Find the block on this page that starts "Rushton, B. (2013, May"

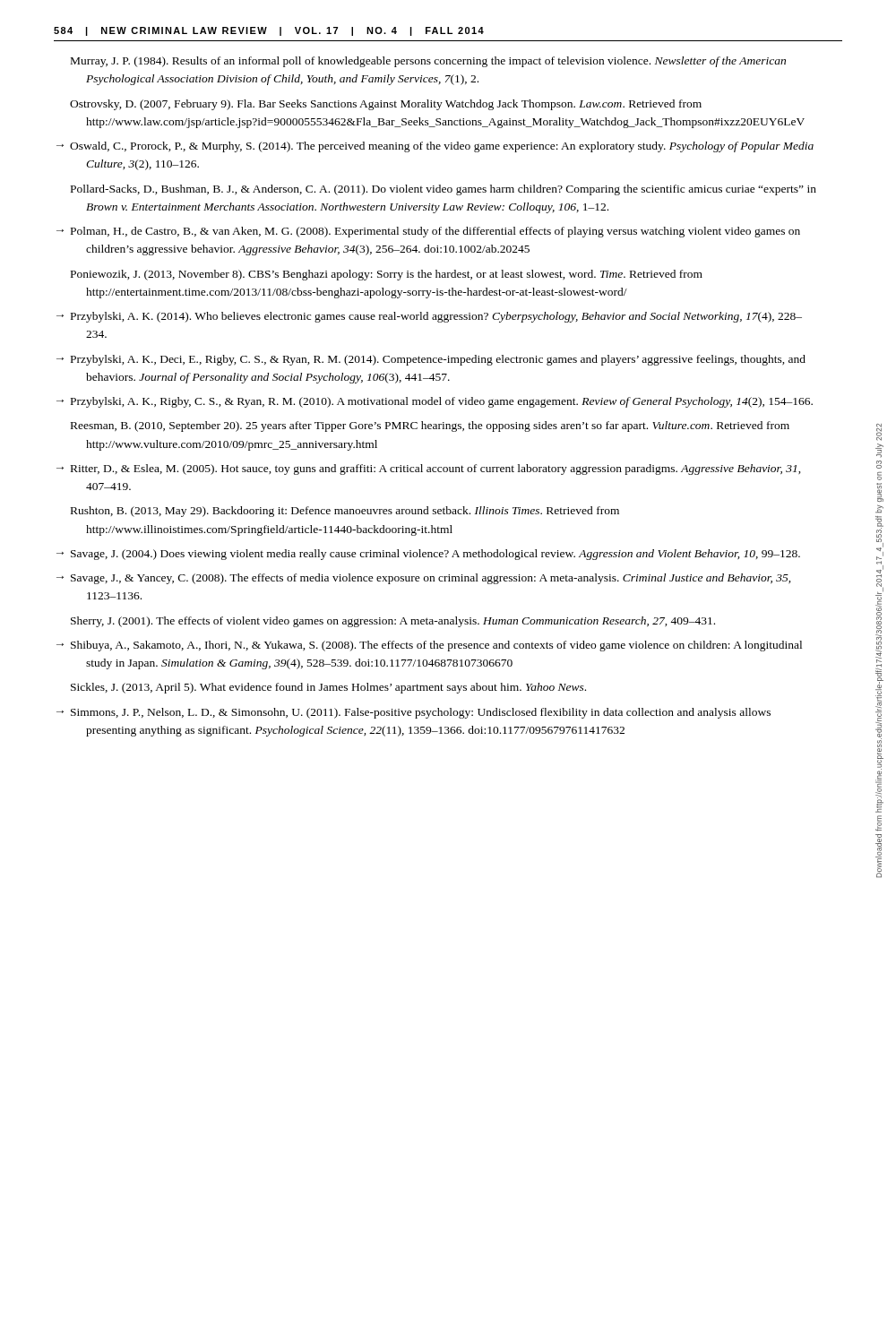pos(345,520)
